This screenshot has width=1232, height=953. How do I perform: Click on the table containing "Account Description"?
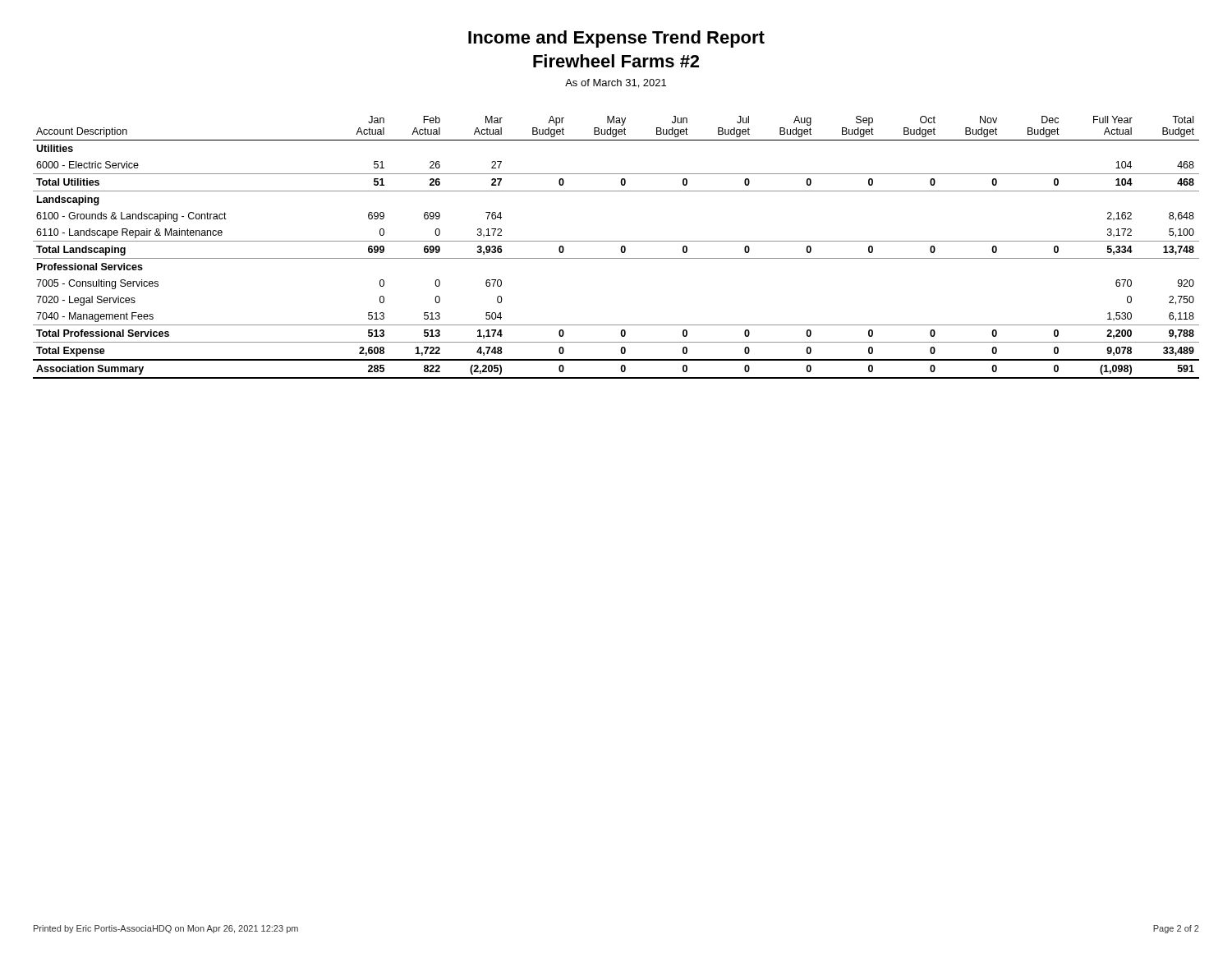[x=616, y=245]
